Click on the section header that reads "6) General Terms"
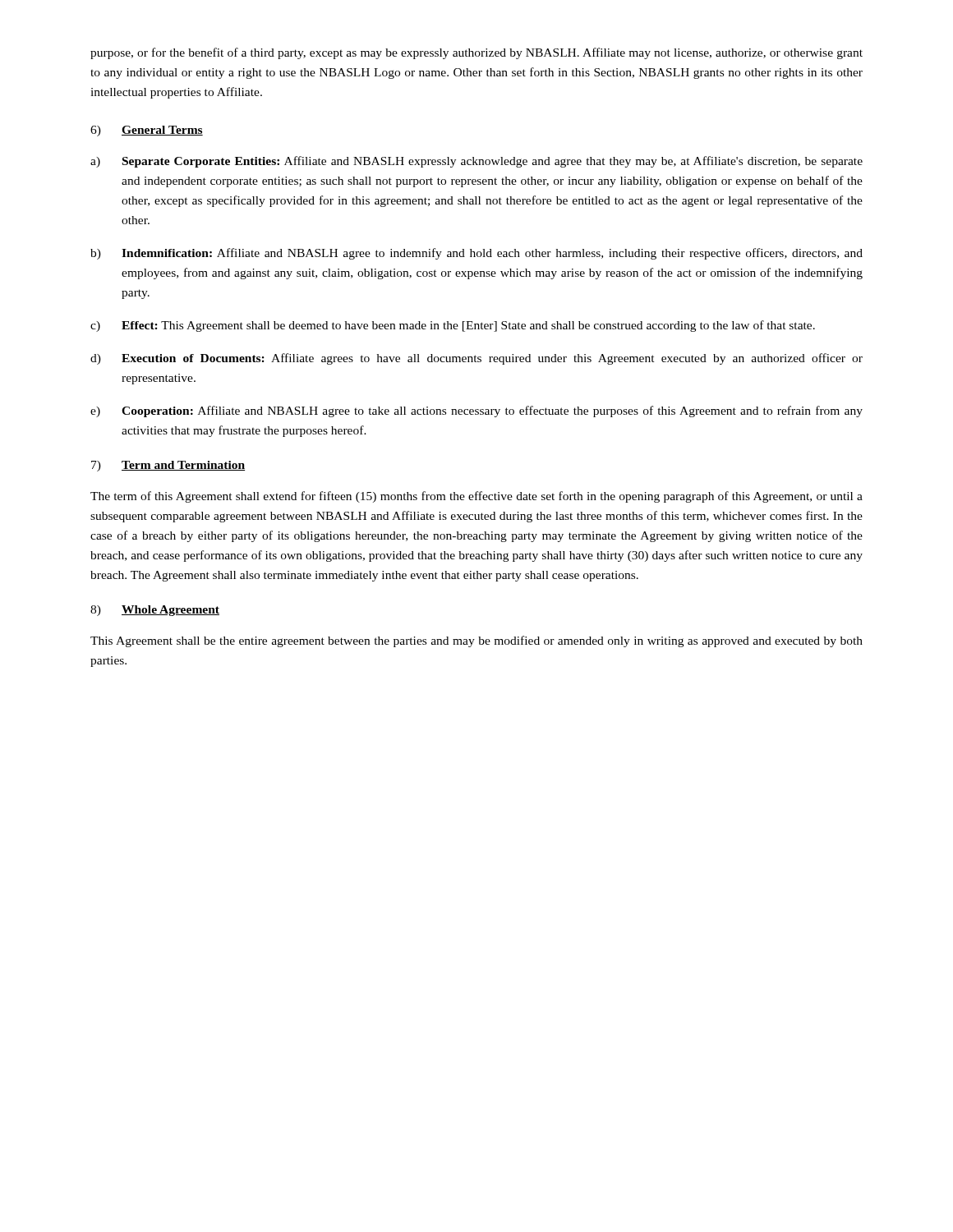This screenshot has height=1232, width=953. coord(146,130)
